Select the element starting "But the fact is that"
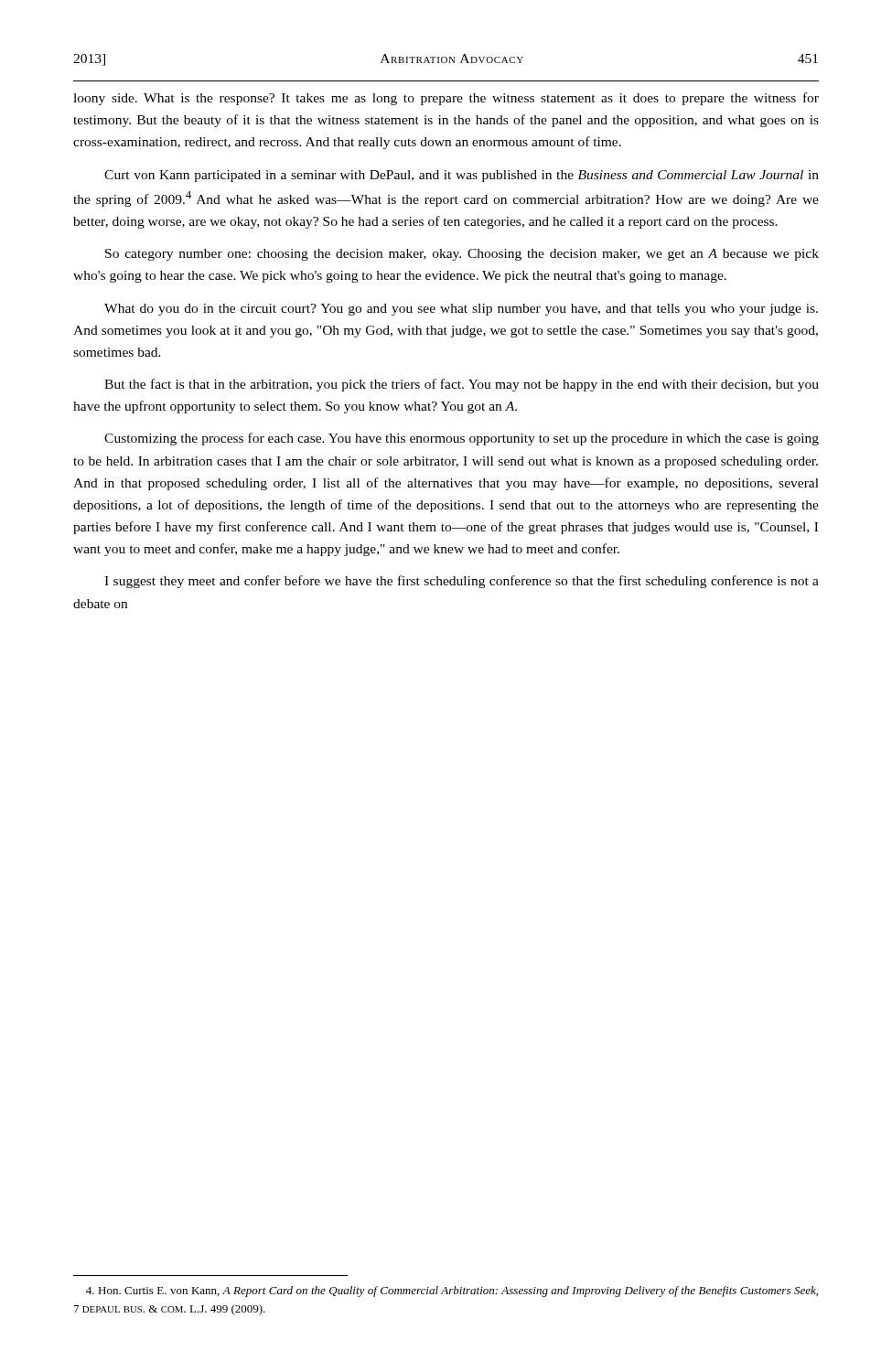Image resolution: width=892 pixels, height=1372 pixels. [446, 395]
